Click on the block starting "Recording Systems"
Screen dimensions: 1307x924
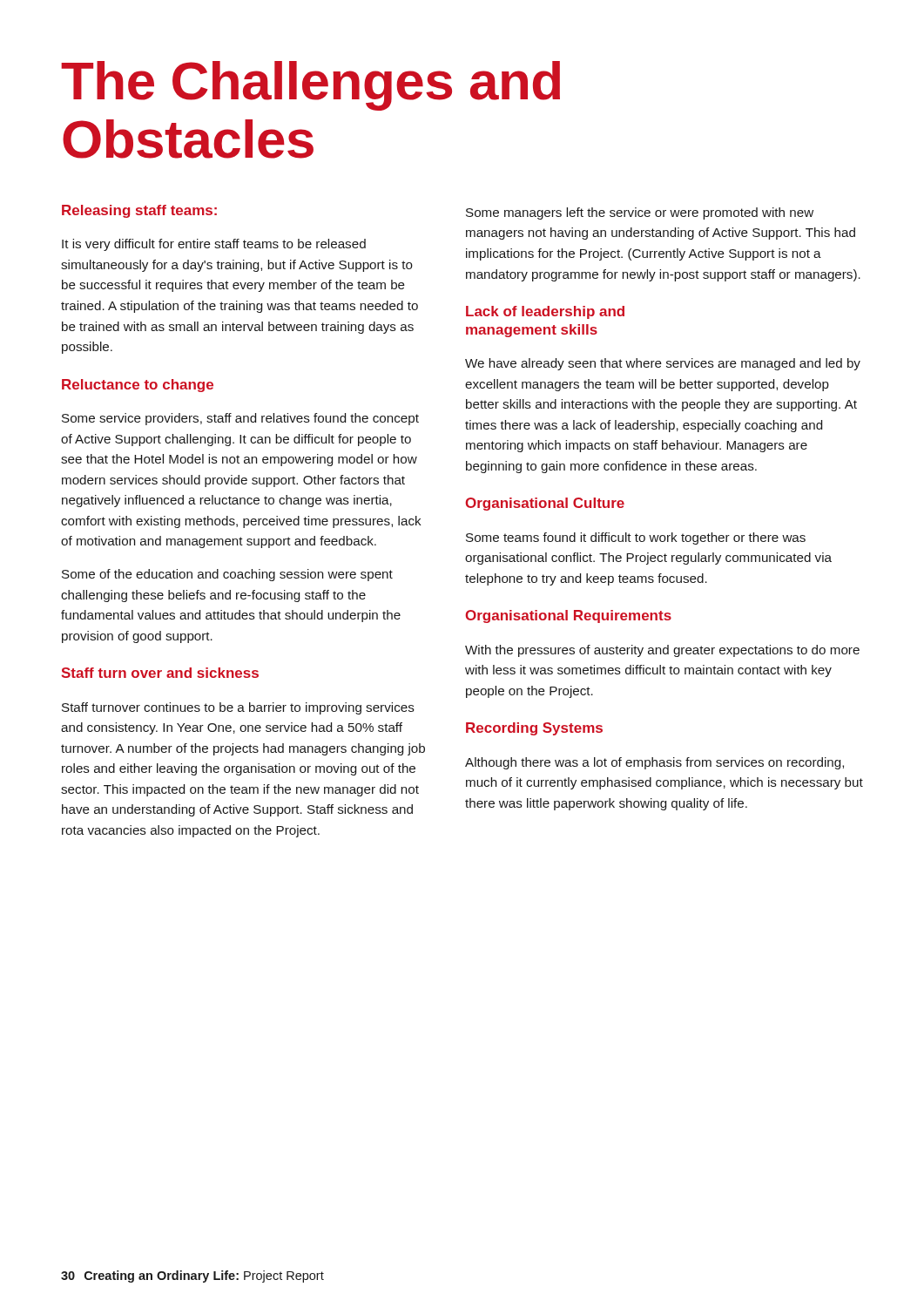tap(534, 728)
